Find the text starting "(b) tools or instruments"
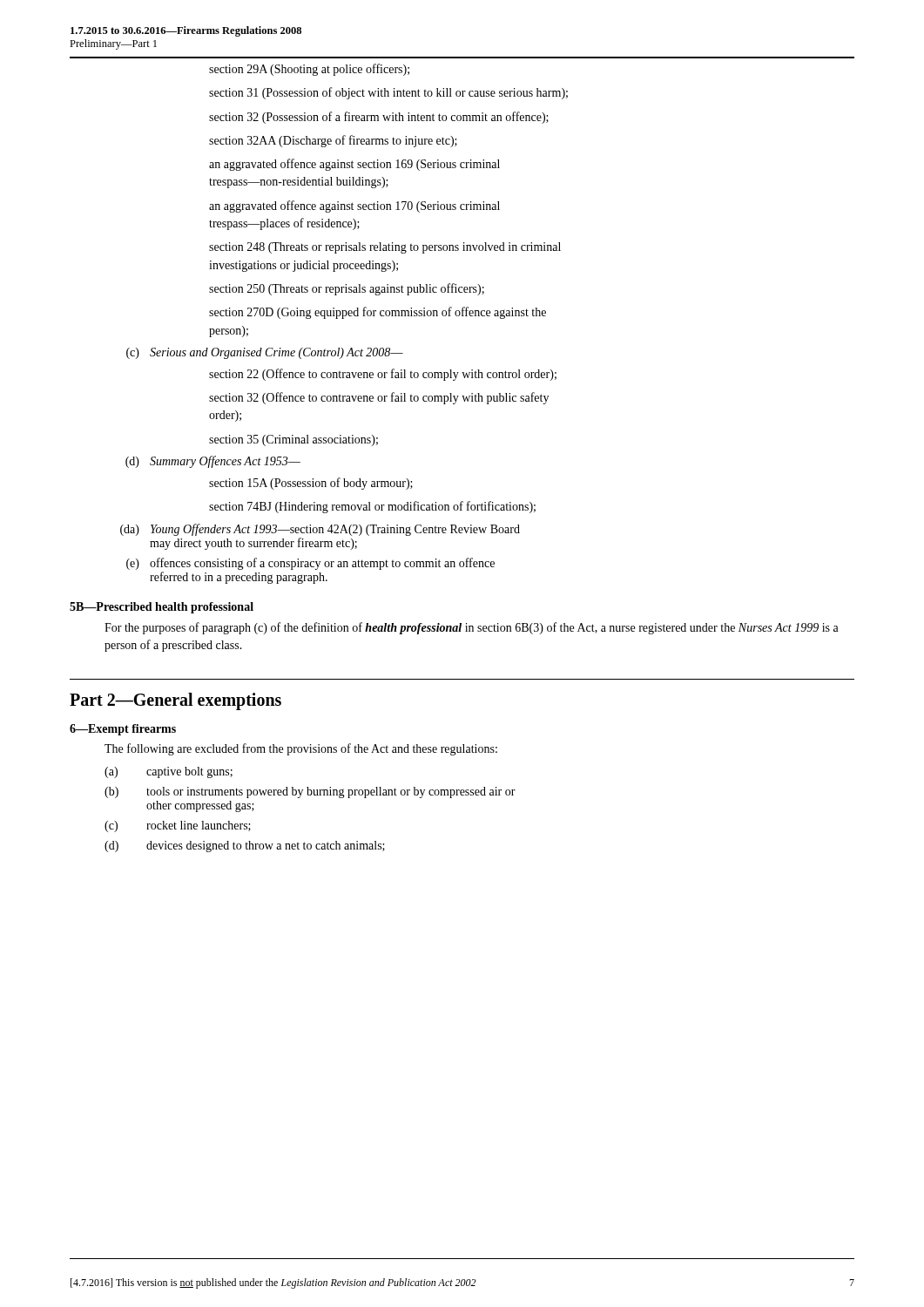Image resolution: width=924 pixels, height=1307 pixels. coord(479,799)
